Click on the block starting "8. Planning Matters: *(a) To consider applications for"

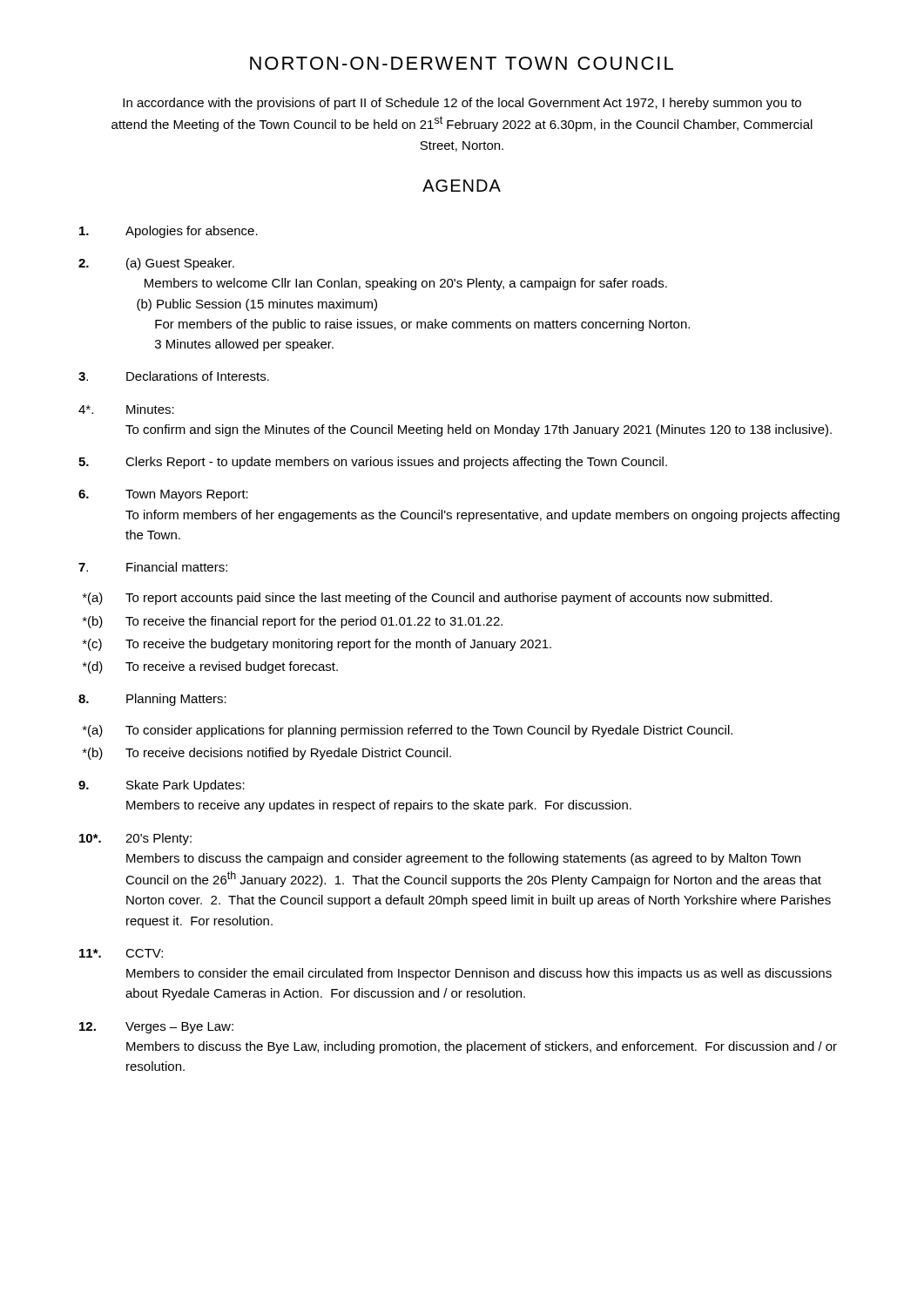pyautogui.click(x=462, y=725)
